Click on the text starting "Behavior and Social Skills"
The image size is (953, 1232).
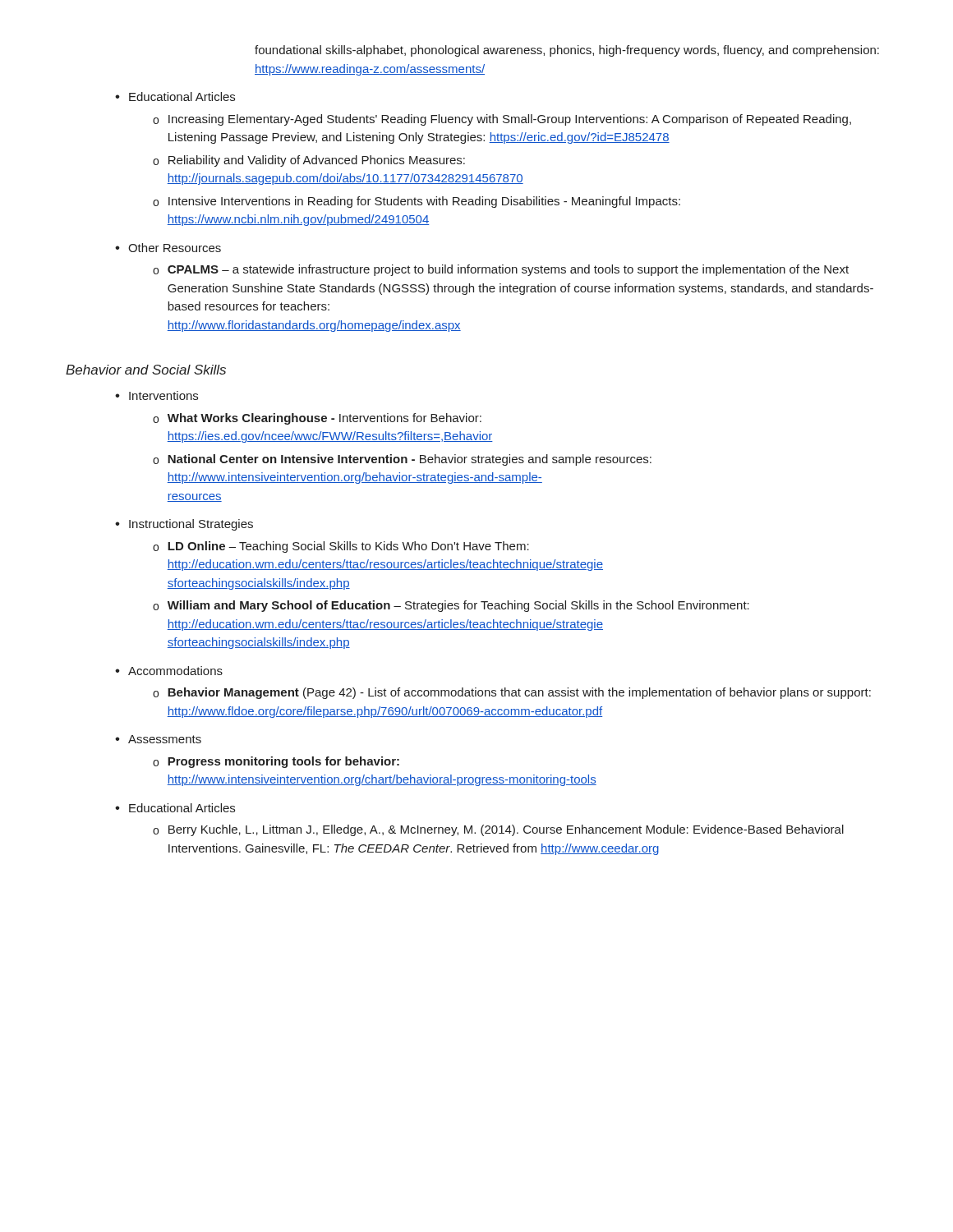[146, 370]
